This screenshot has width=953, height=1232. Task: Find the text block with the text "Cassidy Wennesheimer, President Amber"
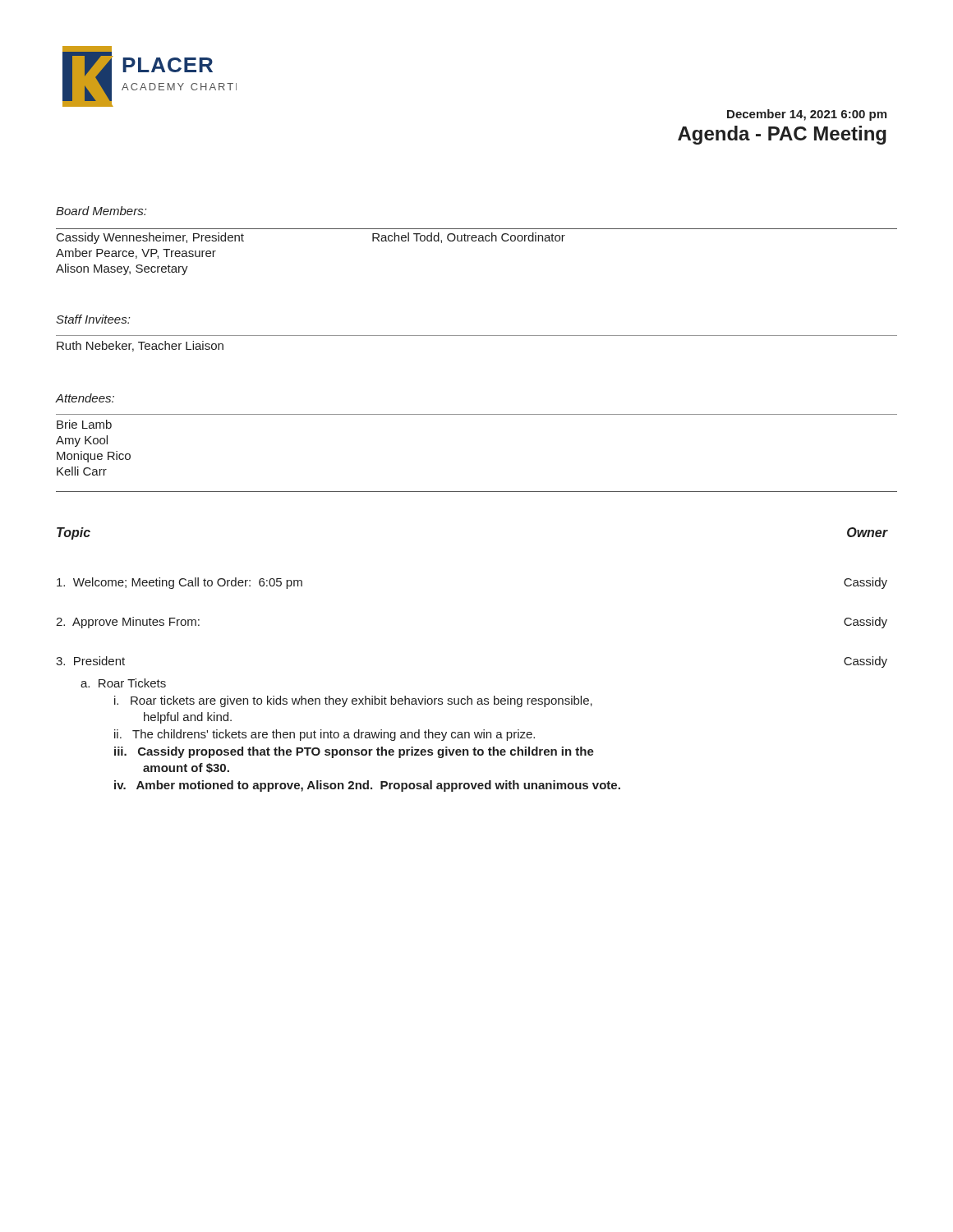[150, 238]
